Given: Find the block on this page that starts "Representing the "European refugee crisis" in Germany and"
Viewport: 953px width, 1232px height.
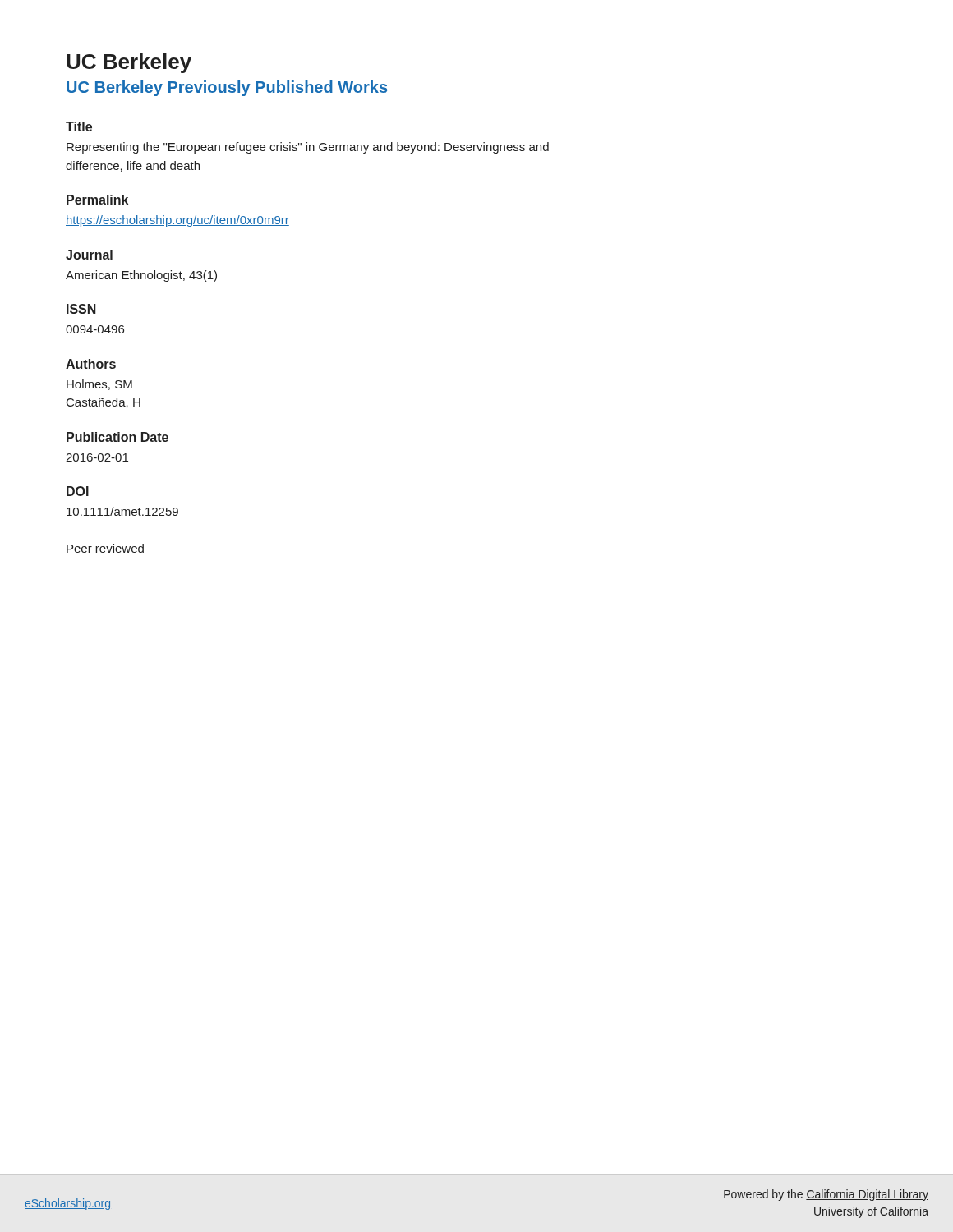Looking at the screenshot, I should (476, 157).
